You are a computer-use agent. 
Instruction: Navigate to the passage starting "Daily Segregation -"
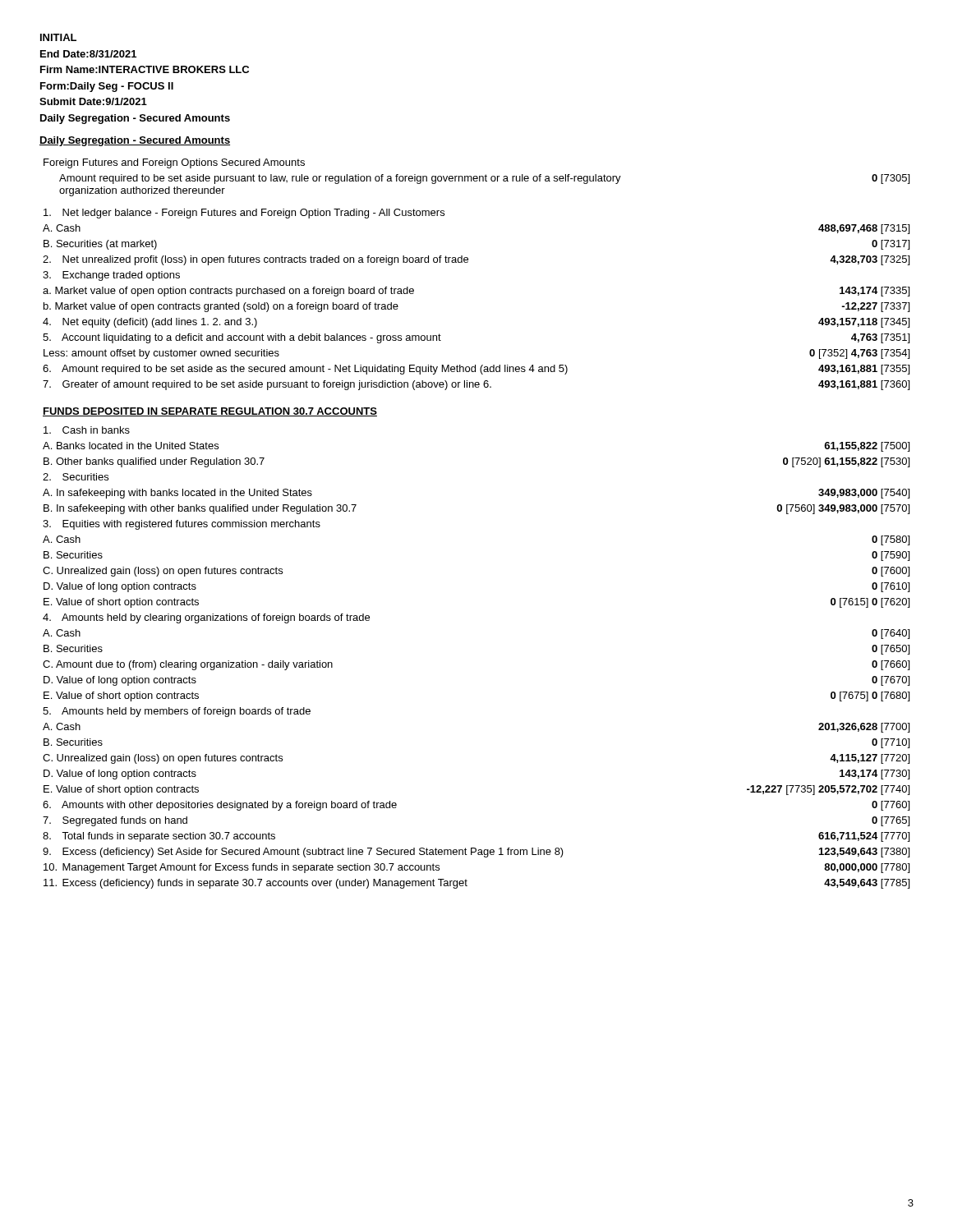point(135,140)
